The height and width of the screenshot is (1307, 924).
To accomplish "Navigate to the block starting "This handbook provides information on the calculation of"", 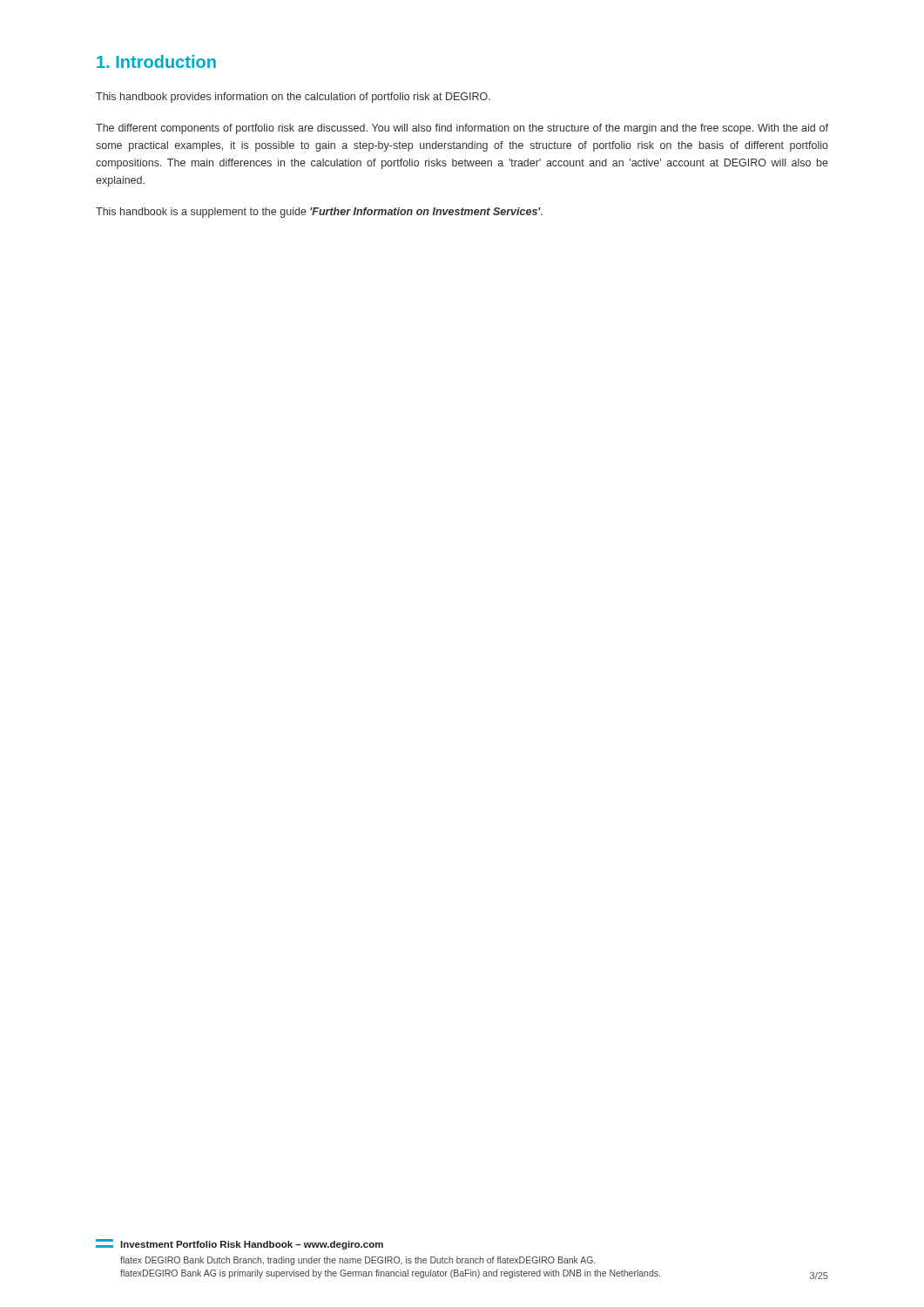I will [x=293, y=97].
